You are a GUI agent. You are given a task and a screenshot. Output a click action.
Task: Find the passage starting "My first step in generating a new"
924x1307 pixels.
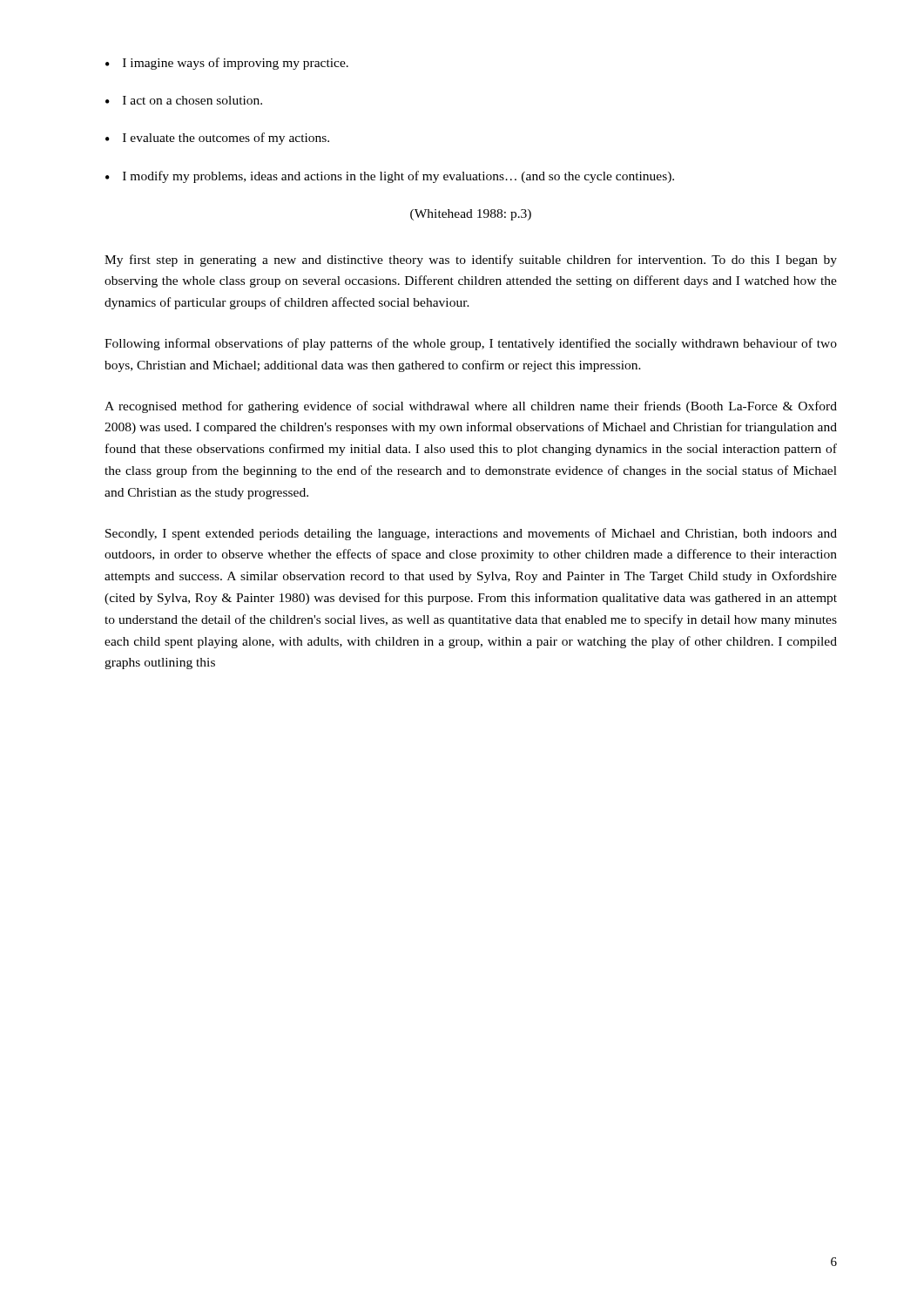pyautogui.click(x=471, y=280)
